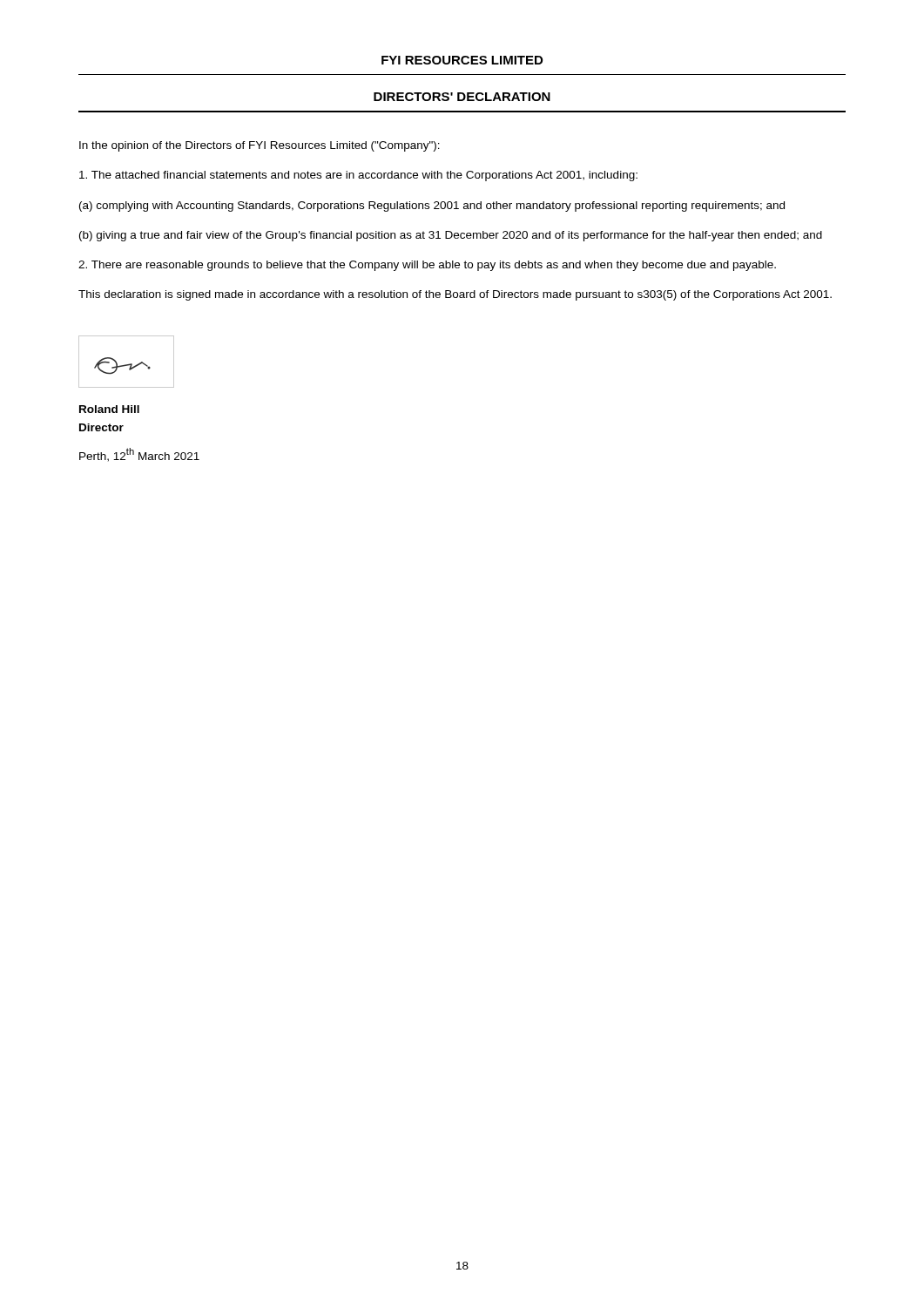Select the text block starting "DIRECTORS' DECLARATION"
Viewport: 924px width, 1307px height.
point(462,96)
